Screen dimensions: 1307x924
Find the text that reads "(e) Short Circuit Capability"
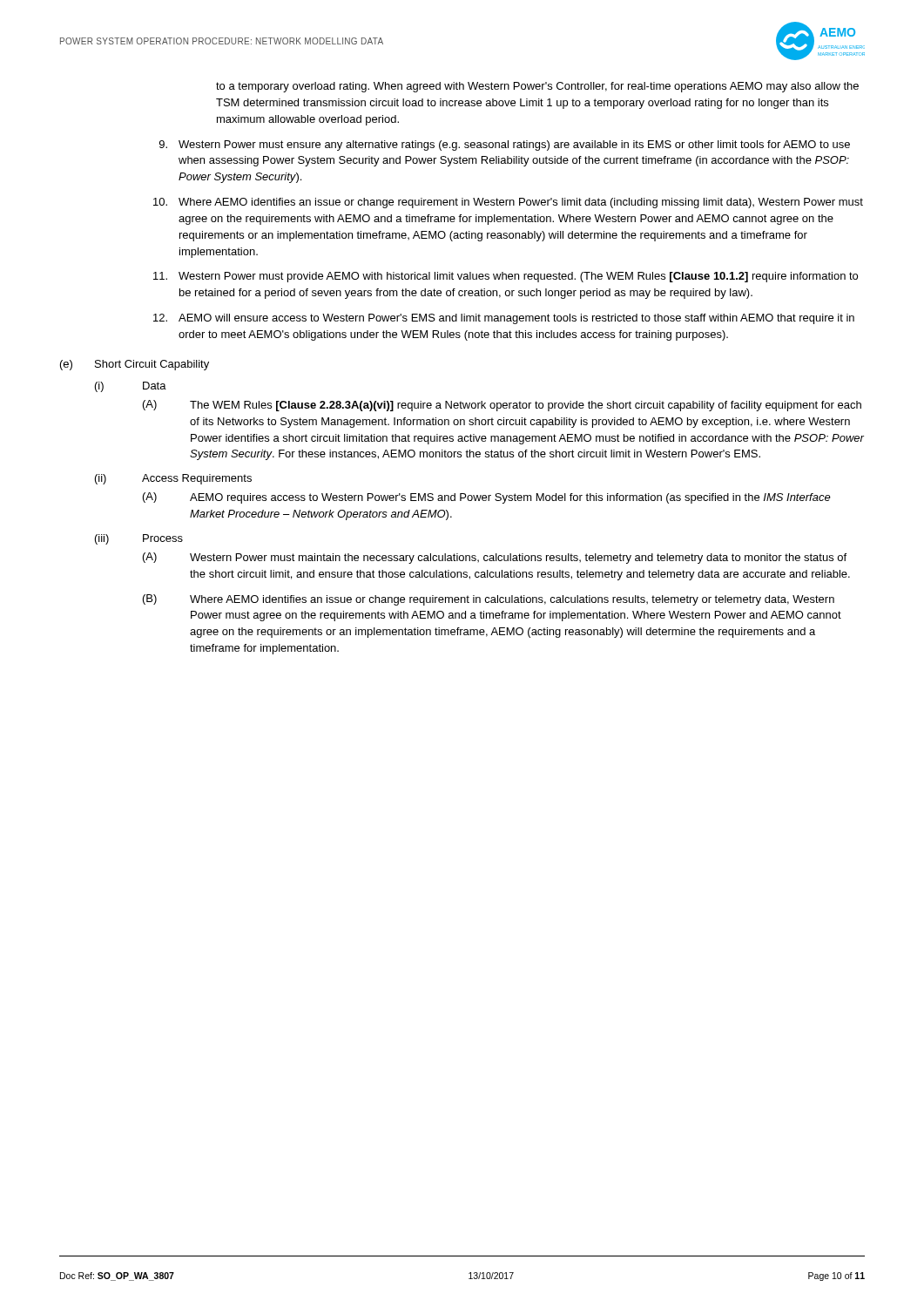pyautogui.click(x=135, y=365)
